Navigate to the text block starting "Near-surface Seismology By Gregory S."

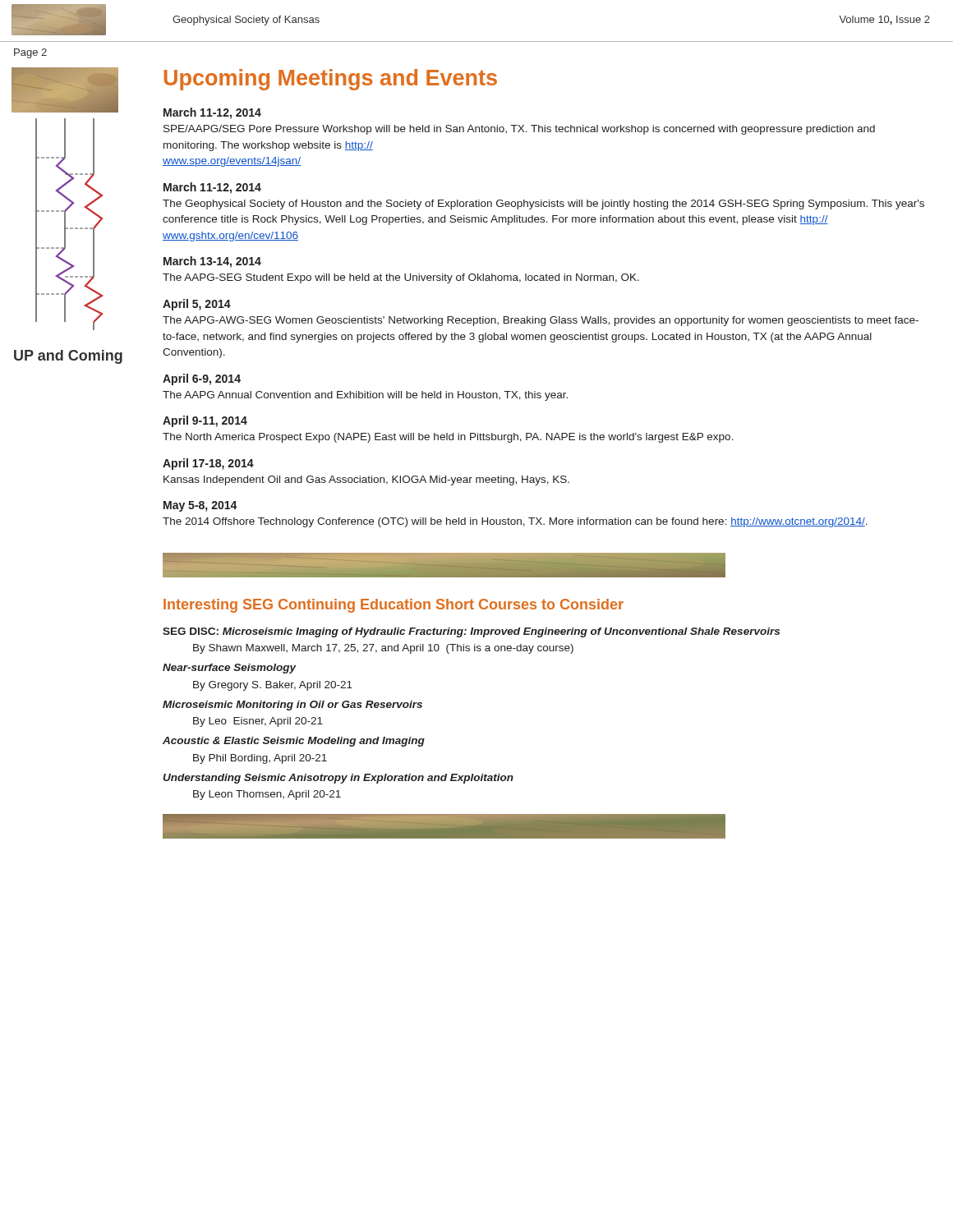230,669
